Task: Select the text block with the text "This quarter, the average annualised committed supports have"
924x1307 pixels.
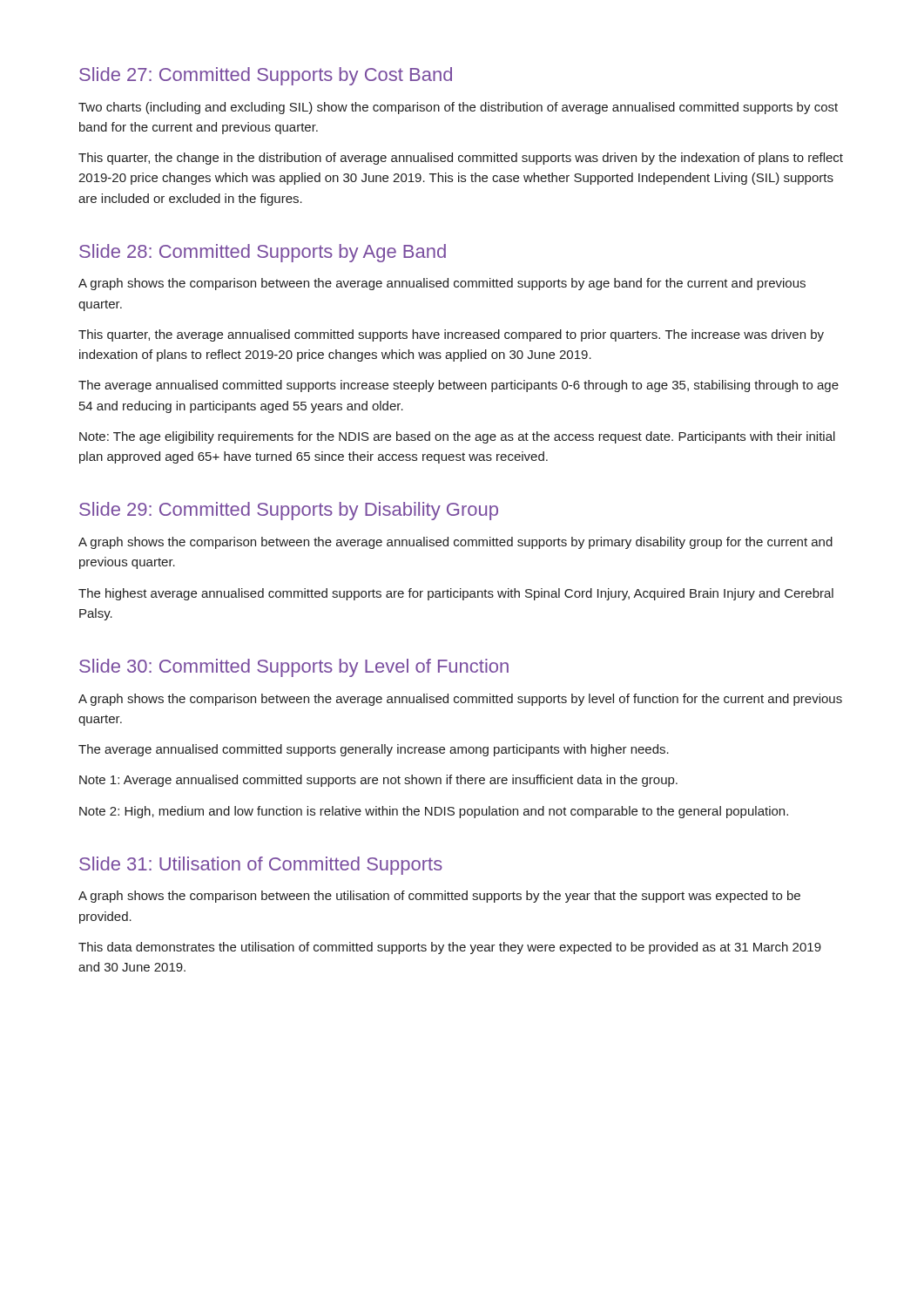Action: pyautogui.click(x=451, y=344)
